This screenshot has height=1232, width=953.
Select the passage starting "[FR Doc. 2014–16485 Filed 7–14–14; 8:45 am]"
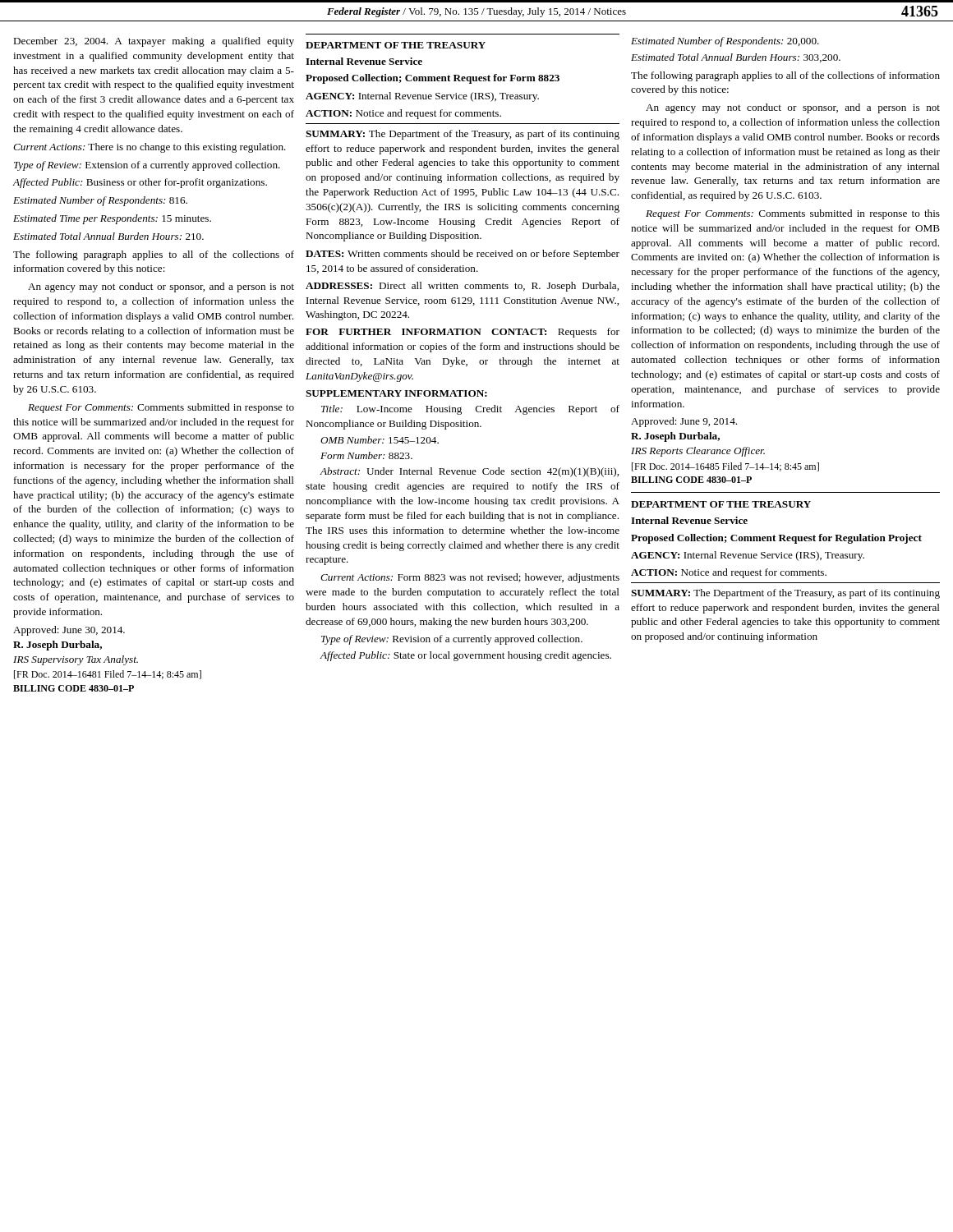coord(785,466)
